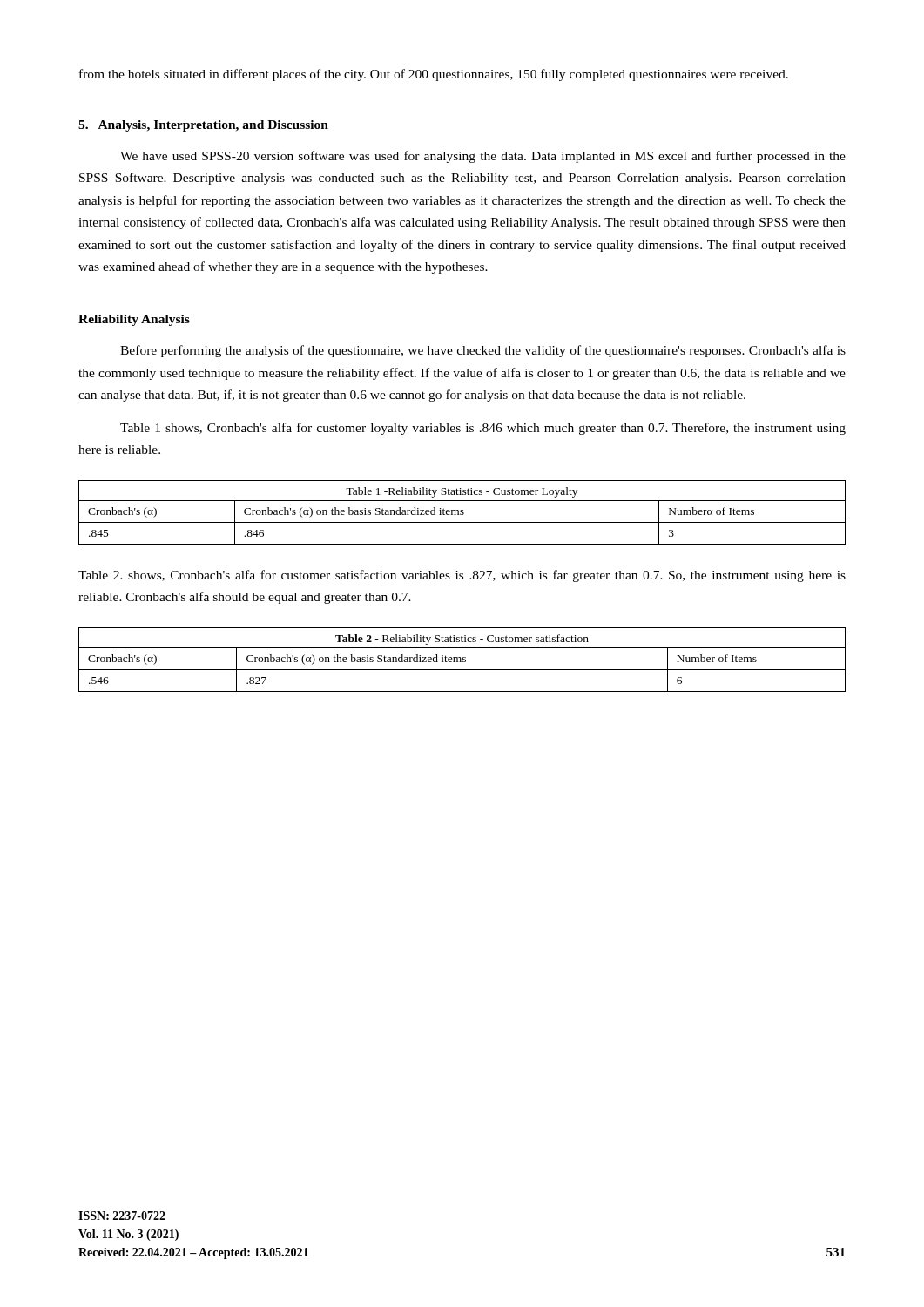Image resolution: width=924 pixels, height=1307 pixels.
Task: Where is the passage that starts "Table 1 shows, Cronbach's alfa for"?
Action: tap(462, 438)
